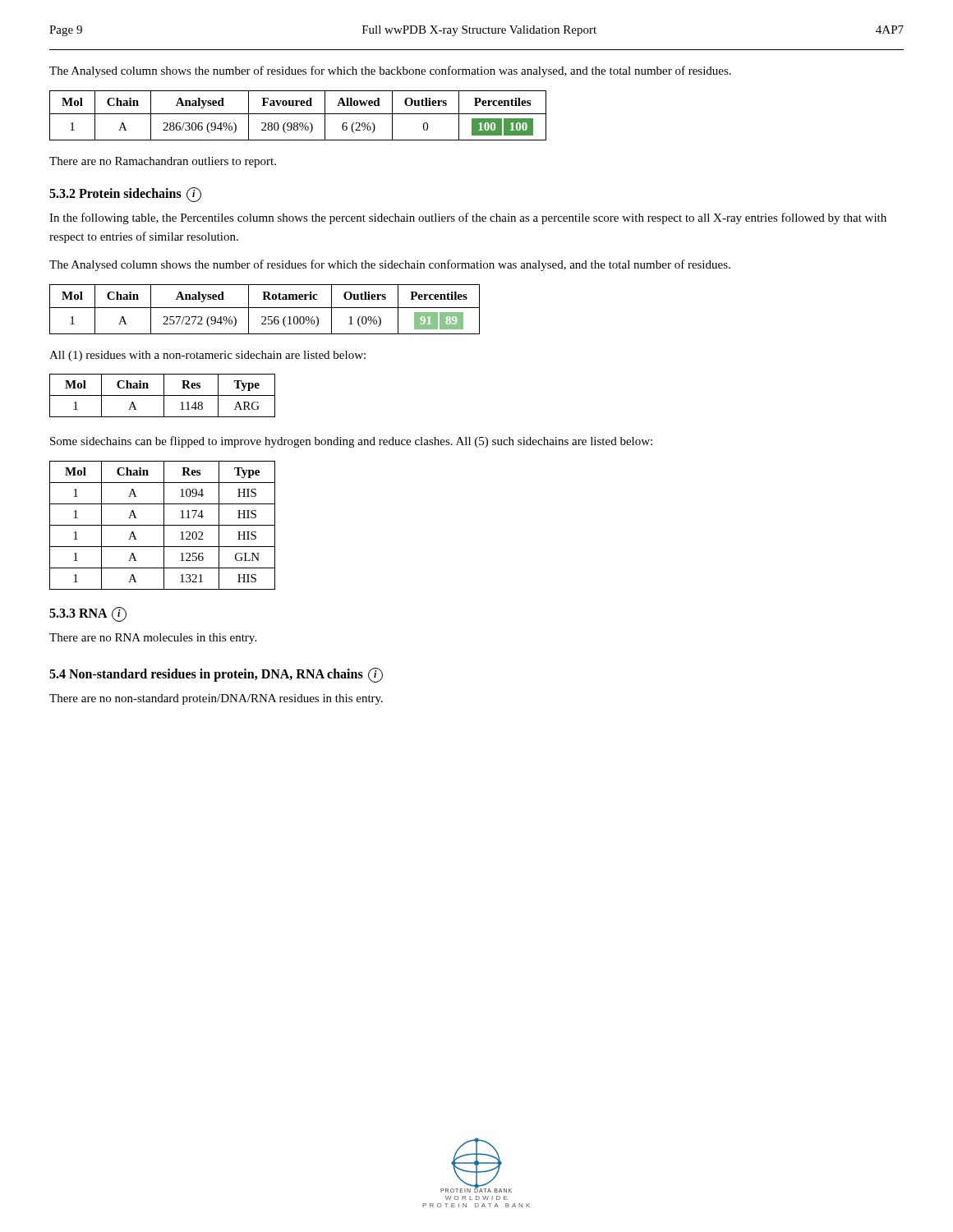Select the text starting "5.3.3 RNA i"

click(x=88, y=614)
